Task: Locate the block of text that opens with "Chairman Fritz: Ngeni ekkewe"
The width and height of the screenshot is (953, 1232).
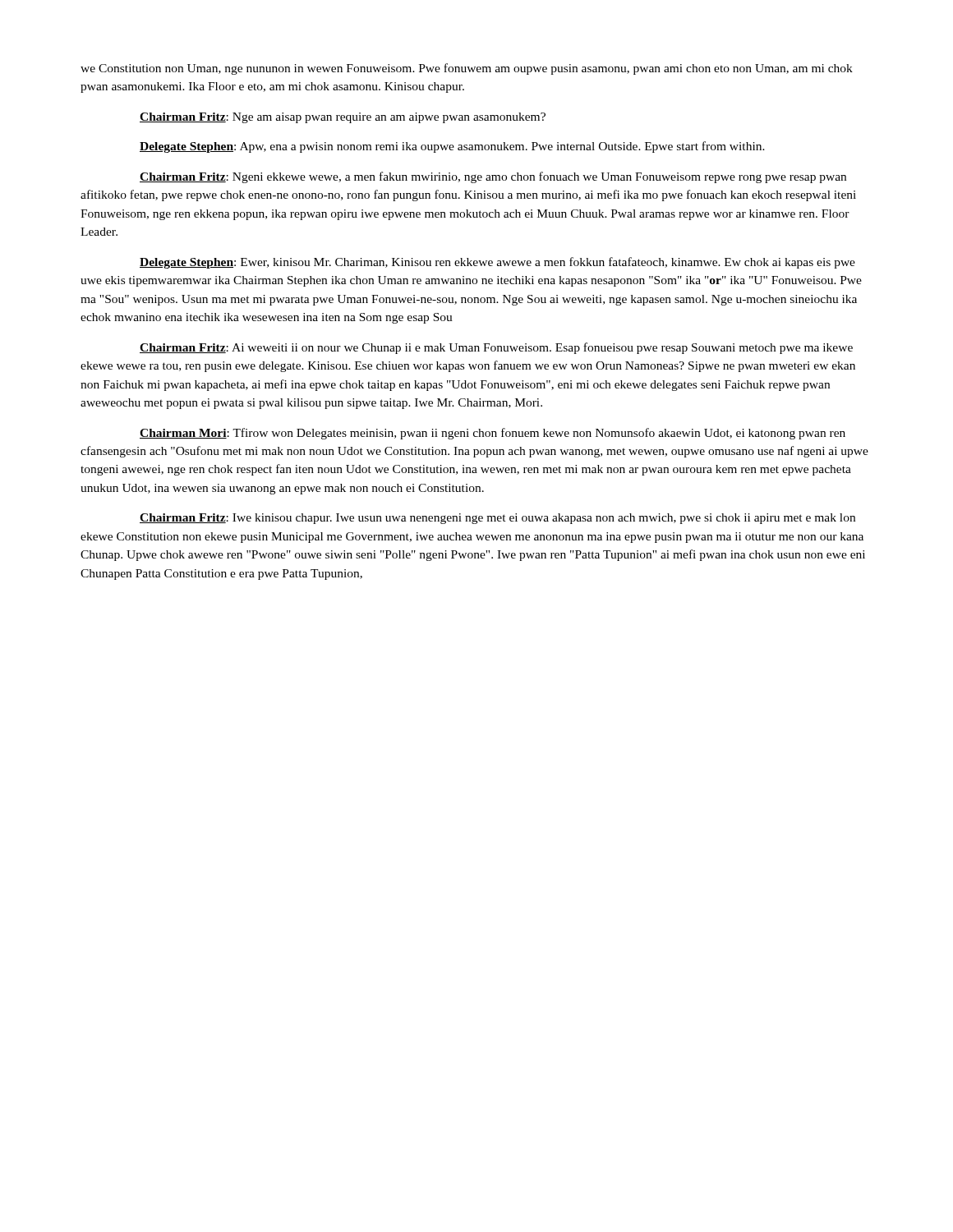Action: 468,204
